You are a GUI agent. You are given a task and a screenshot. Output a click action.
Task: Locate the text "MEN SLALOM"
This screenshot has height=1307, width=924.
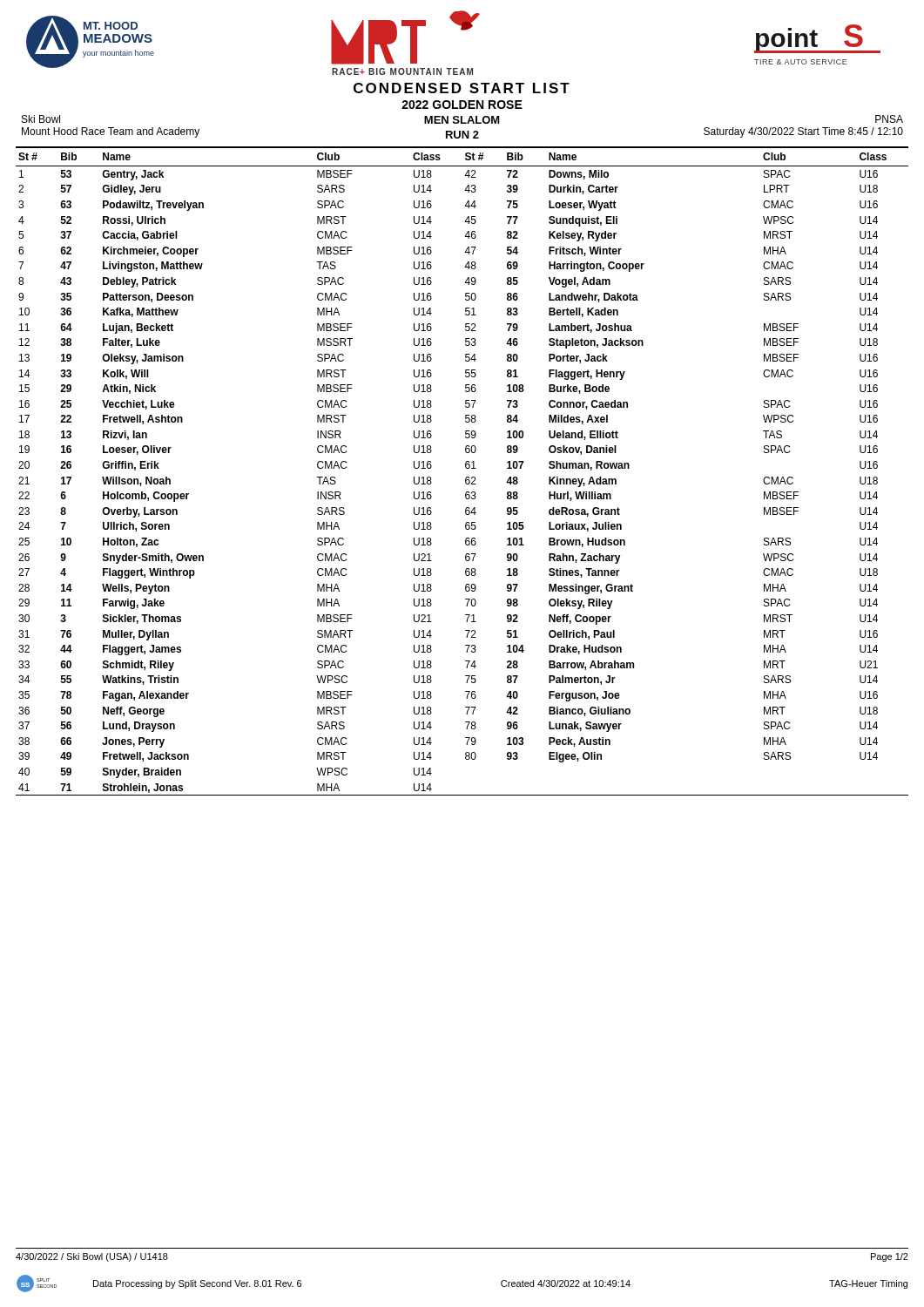(462, 120)
